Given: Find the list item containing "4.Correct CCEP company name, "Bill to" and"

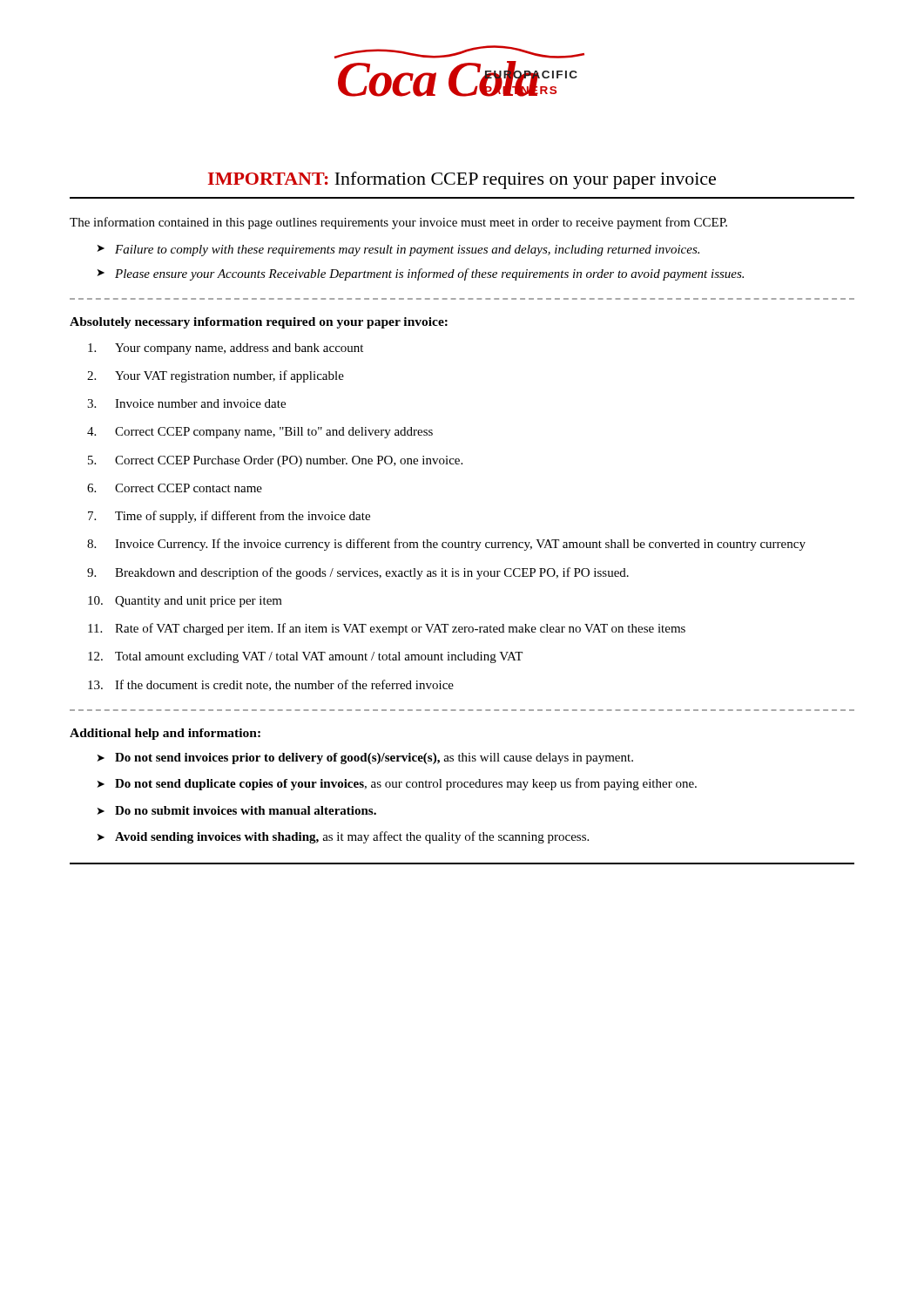Looking at the screenshot, I should tap(260, 433).
